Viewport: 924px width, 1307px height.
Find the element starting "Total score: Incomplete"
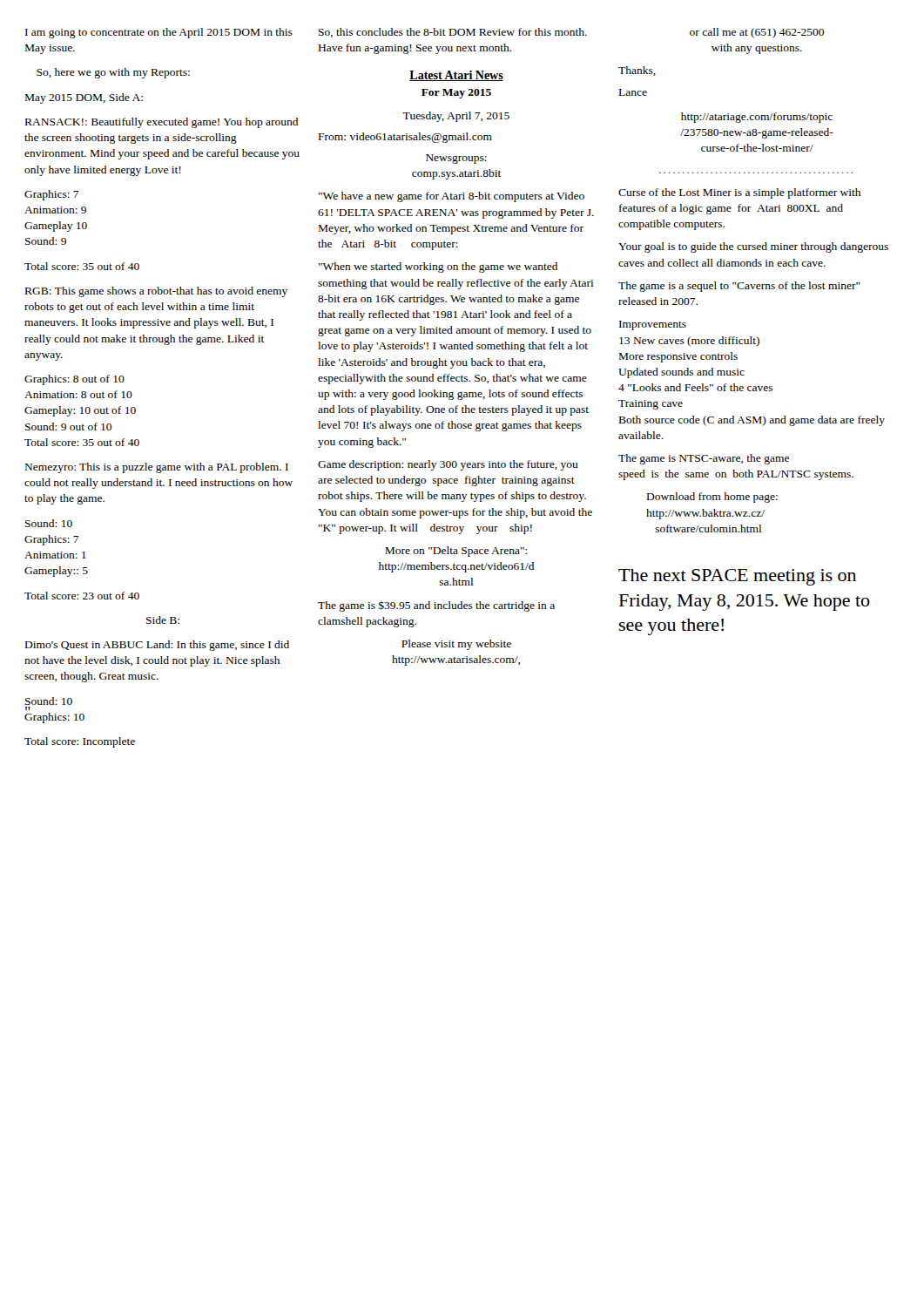click(80, 742)
